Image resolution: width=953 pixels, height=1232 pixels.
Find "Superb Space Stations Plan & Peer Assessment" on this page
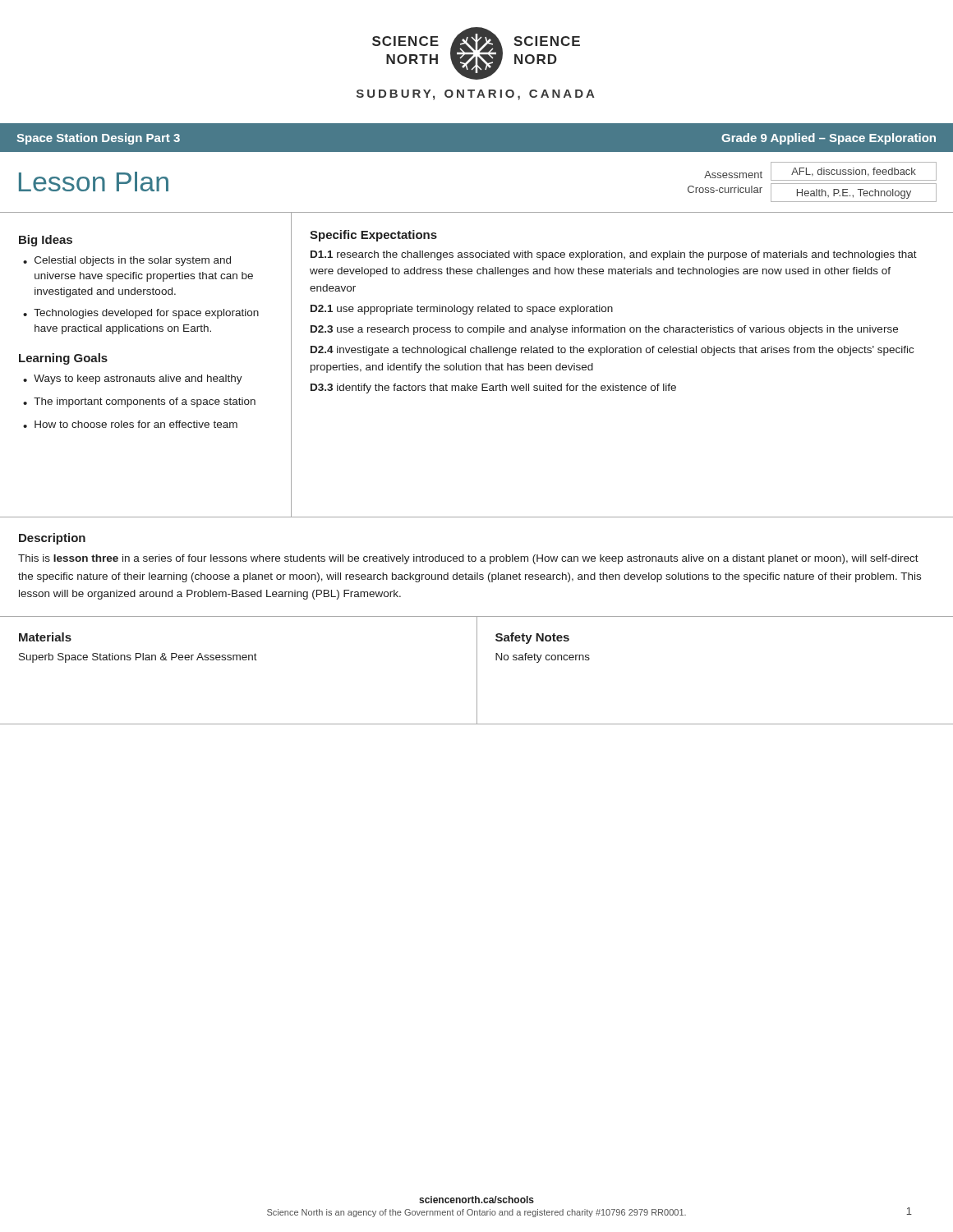pyautogui.click(x=137, y=657)
